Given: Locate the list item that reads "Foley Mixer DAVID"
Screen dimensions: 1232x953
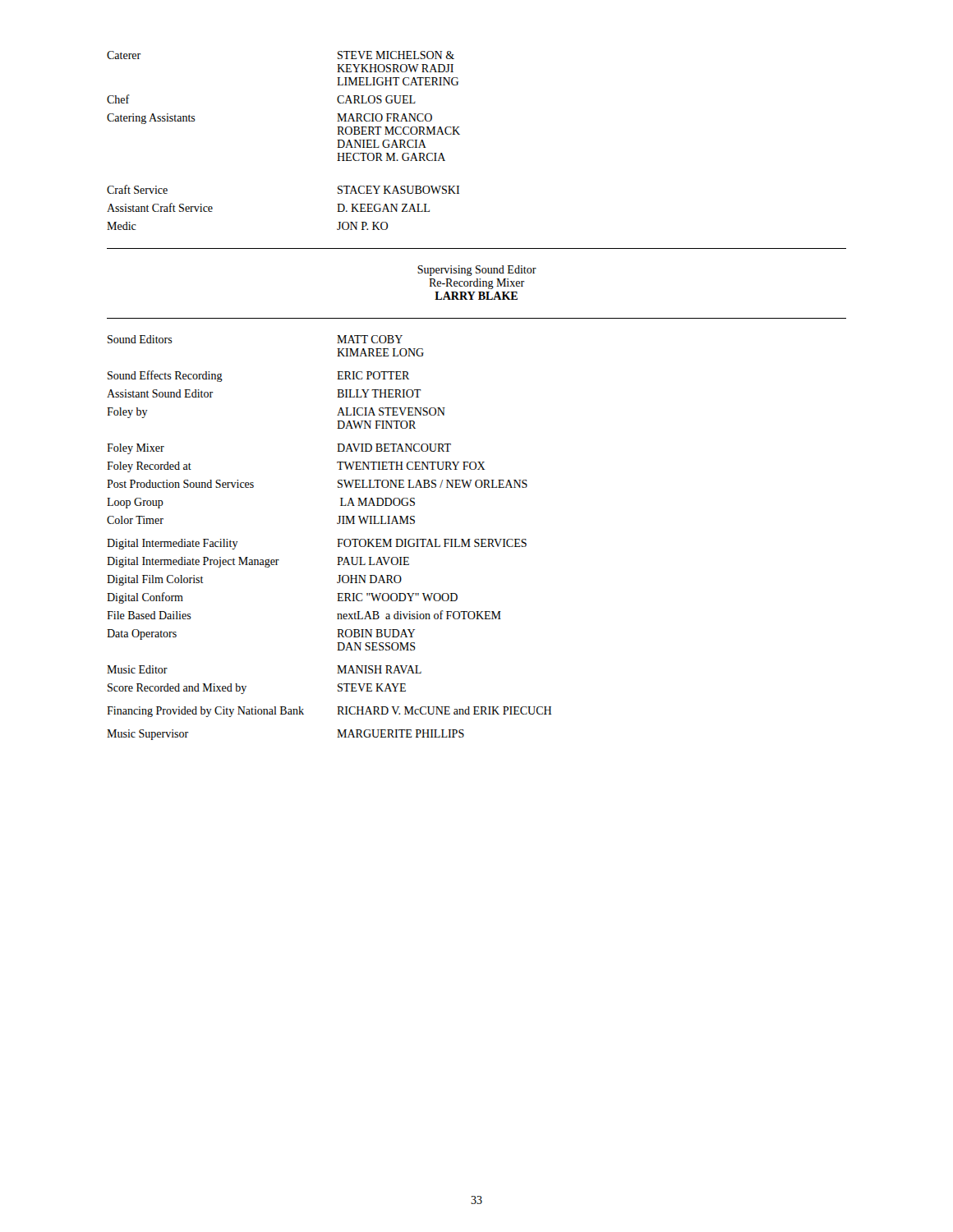Looking at the screenshot, I should [127, 449].
